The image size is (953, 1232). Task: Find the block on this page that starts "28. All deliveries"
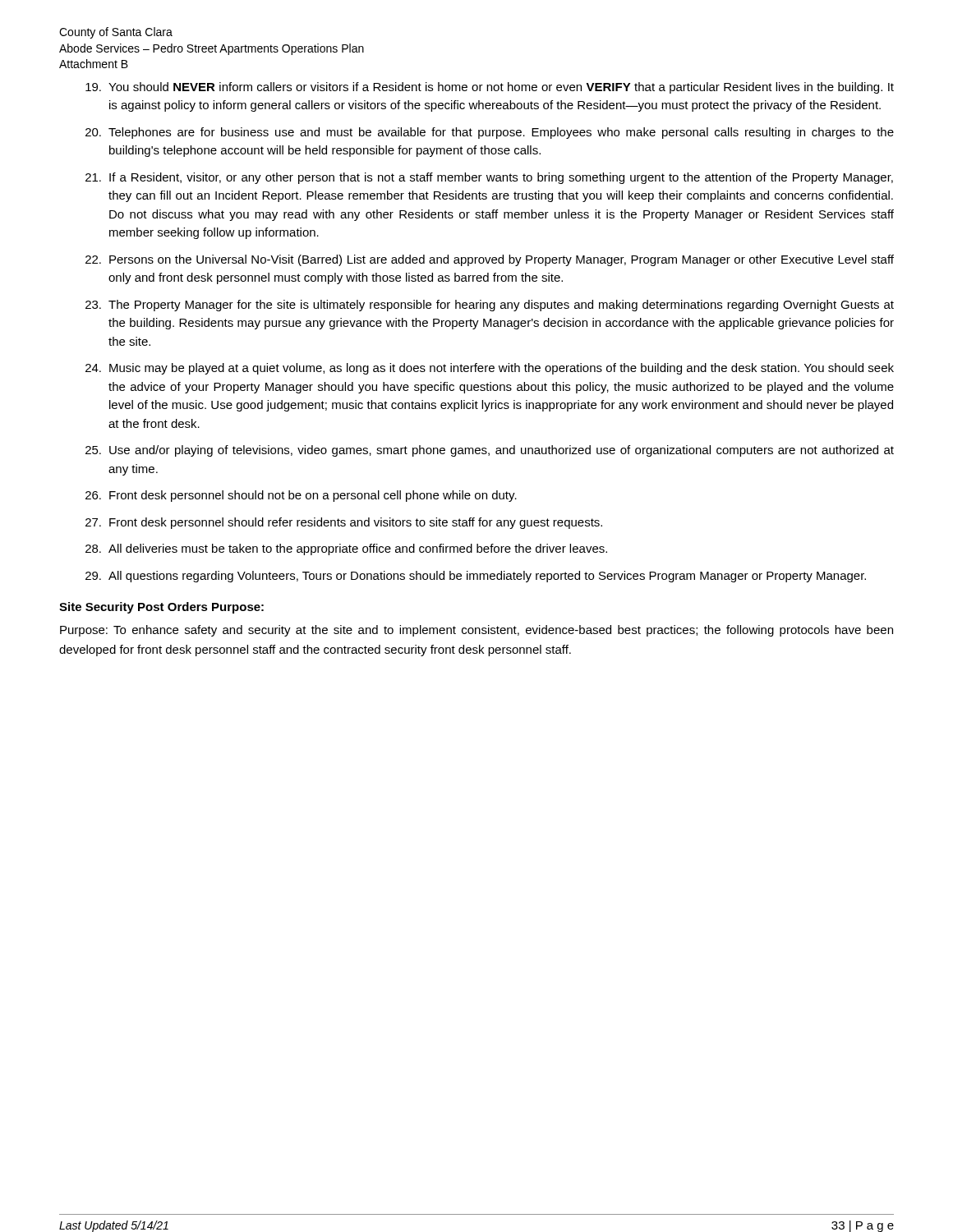pyautogui.click(x=476, y=549)
